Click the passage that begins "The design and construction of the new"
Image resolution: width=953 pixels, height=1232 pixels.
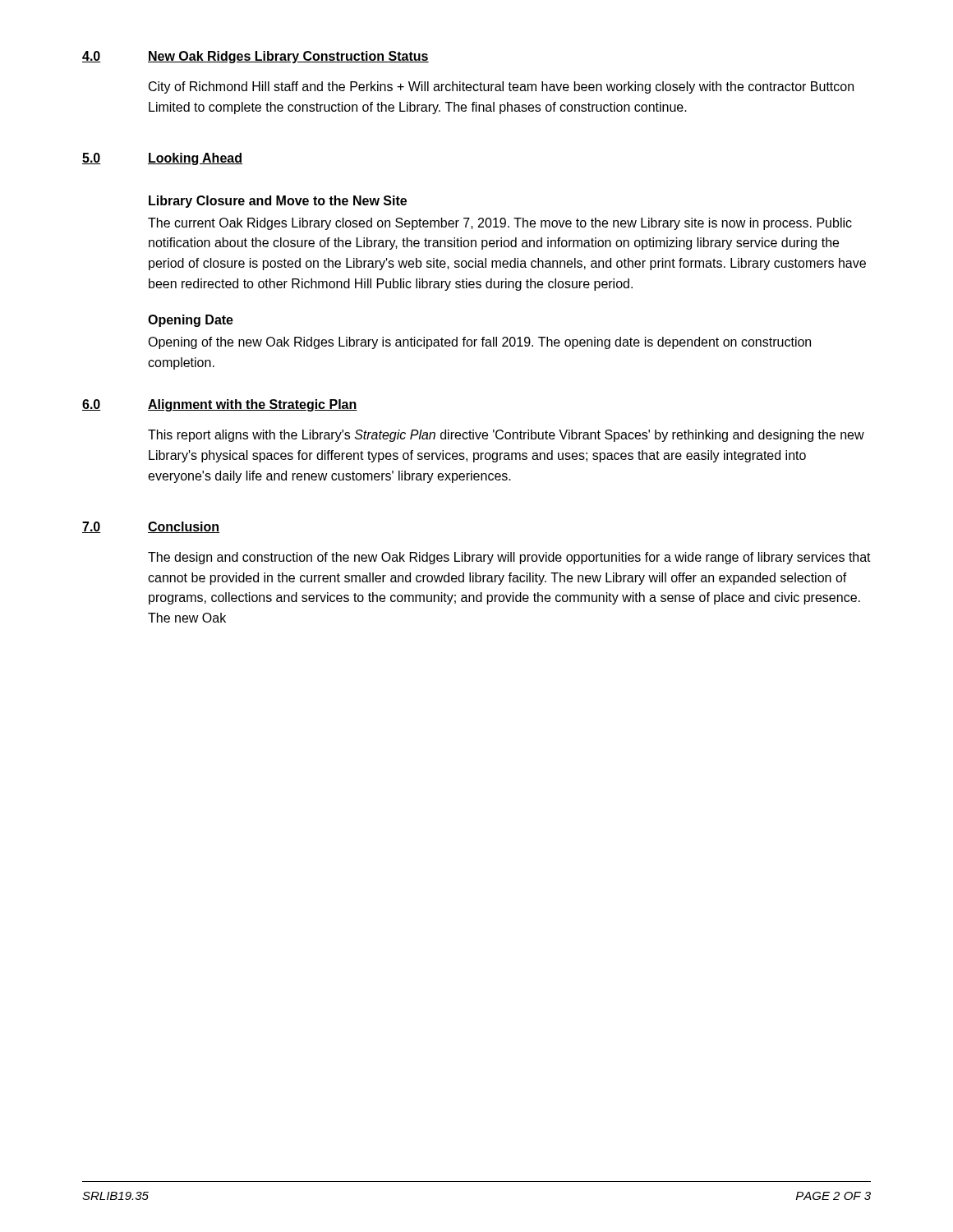coord(509,588)
